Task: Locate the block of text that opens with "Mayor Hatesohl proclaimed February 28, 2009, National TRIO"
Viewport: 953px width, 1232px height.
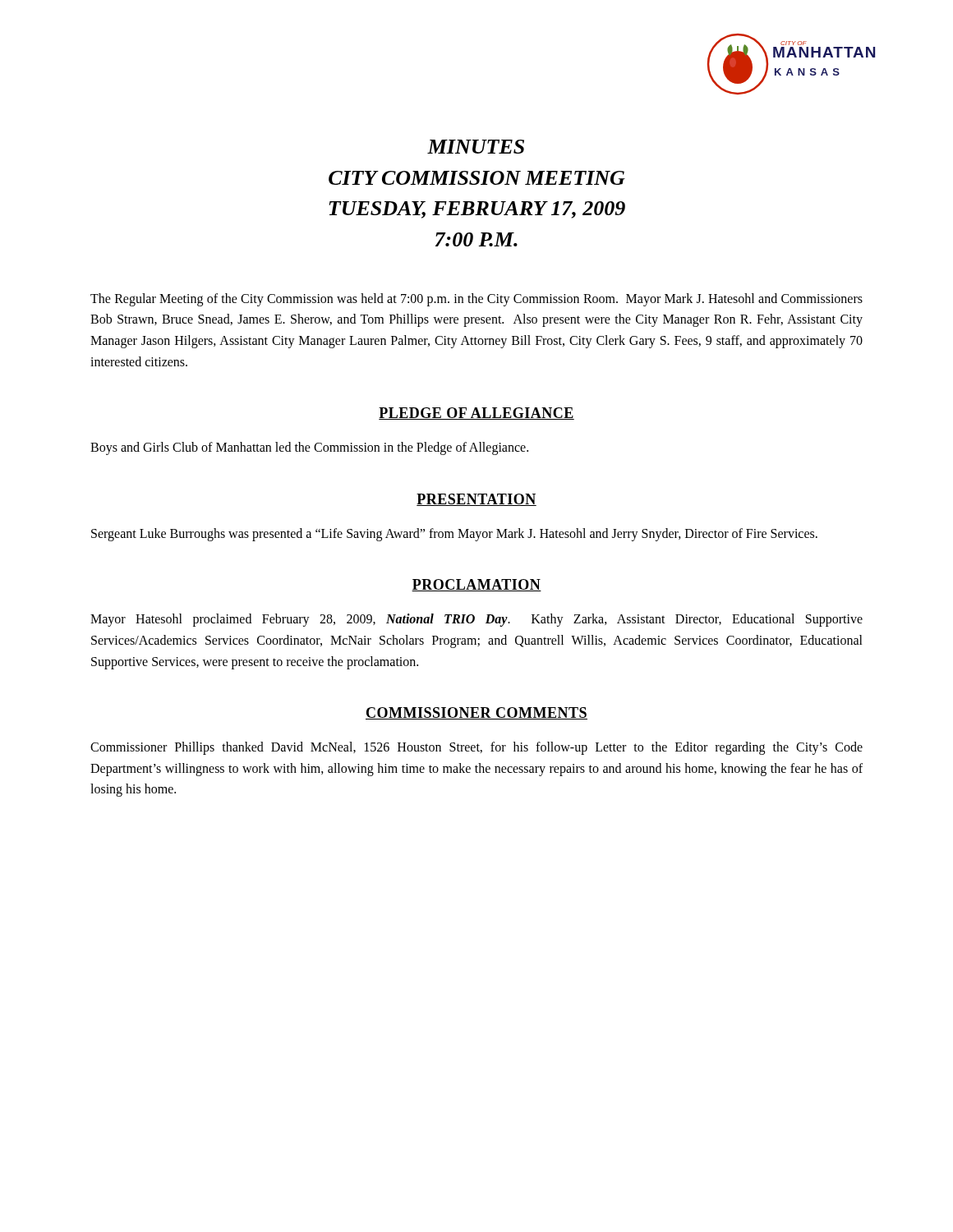Action: (476, 640)
